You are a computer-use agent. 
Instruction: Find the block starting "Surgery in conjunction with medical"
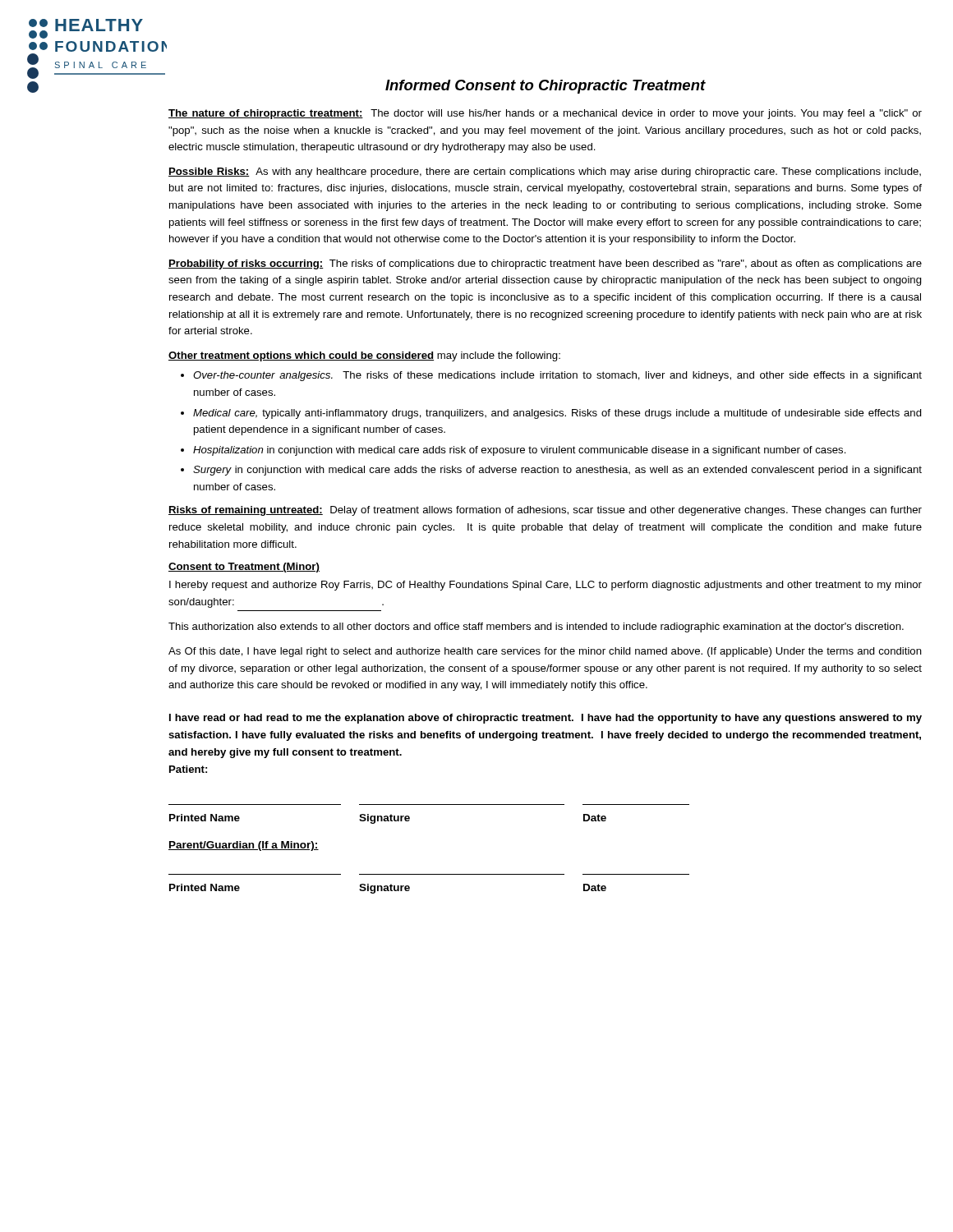tap(557, 478)
